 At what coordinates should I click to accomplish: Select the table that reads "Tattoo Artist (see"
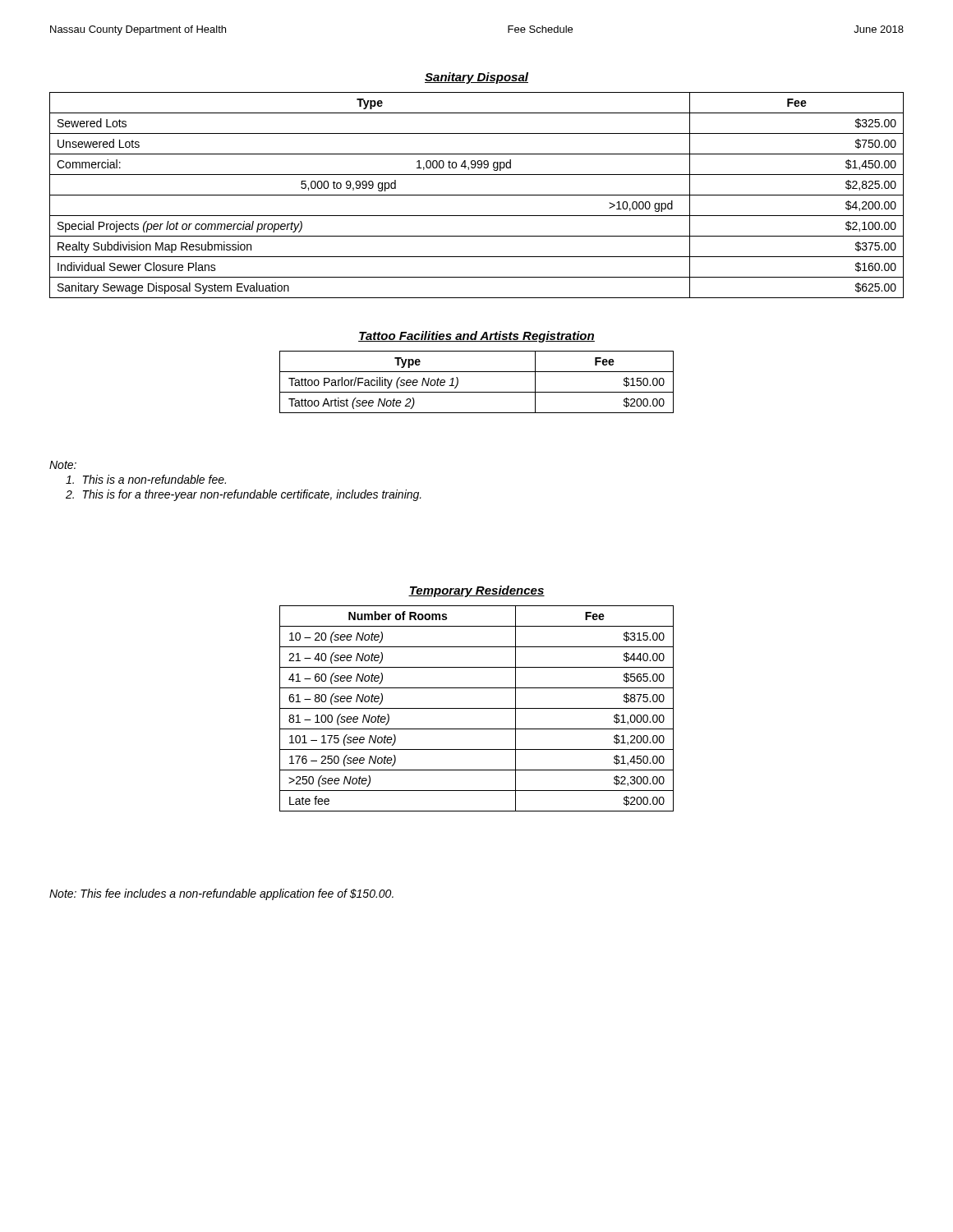pyautogui.click(x=476, y=382)
